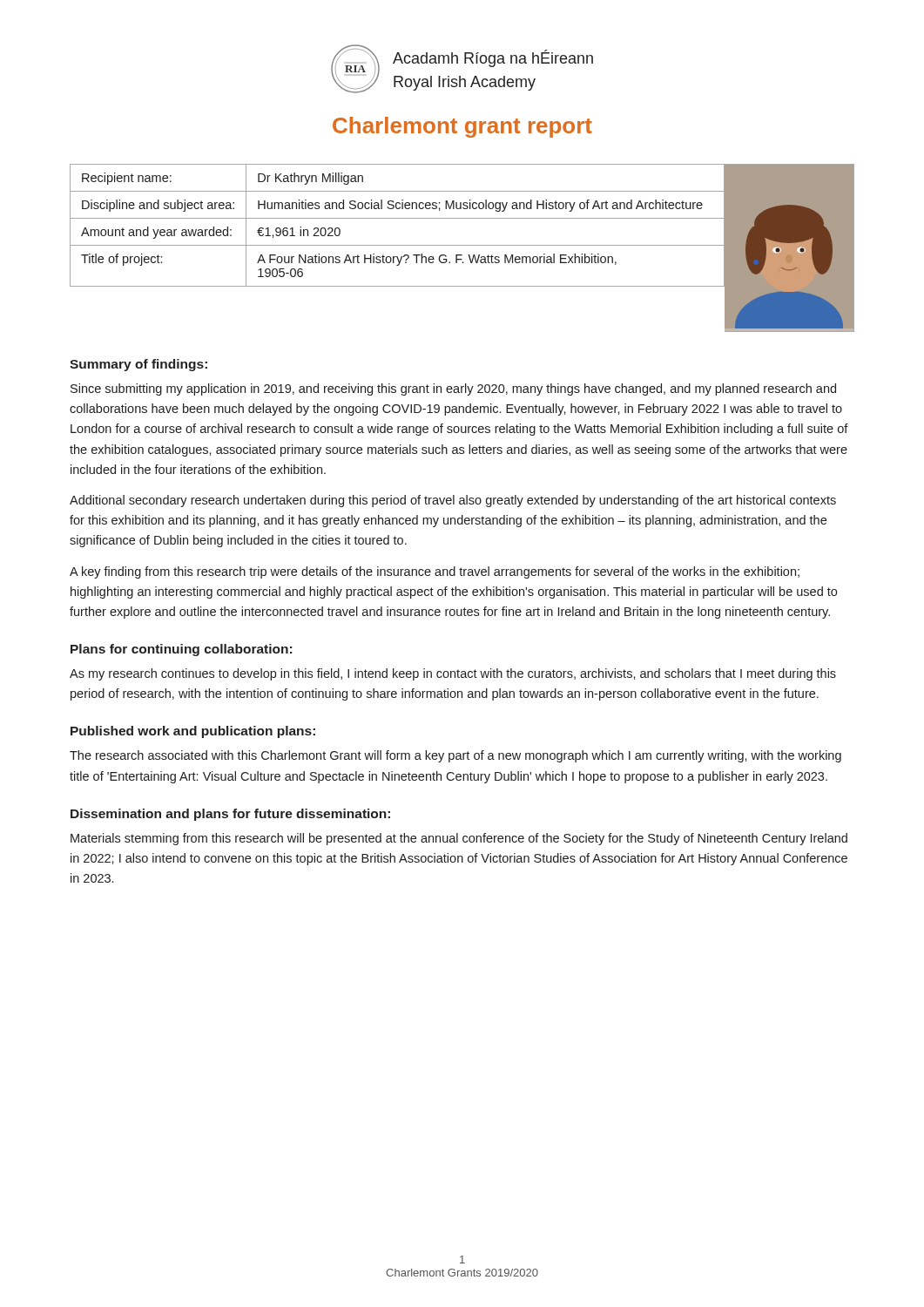Click on the photo
The height and width of the screenshot is (1307, 924).
(789, 248)
